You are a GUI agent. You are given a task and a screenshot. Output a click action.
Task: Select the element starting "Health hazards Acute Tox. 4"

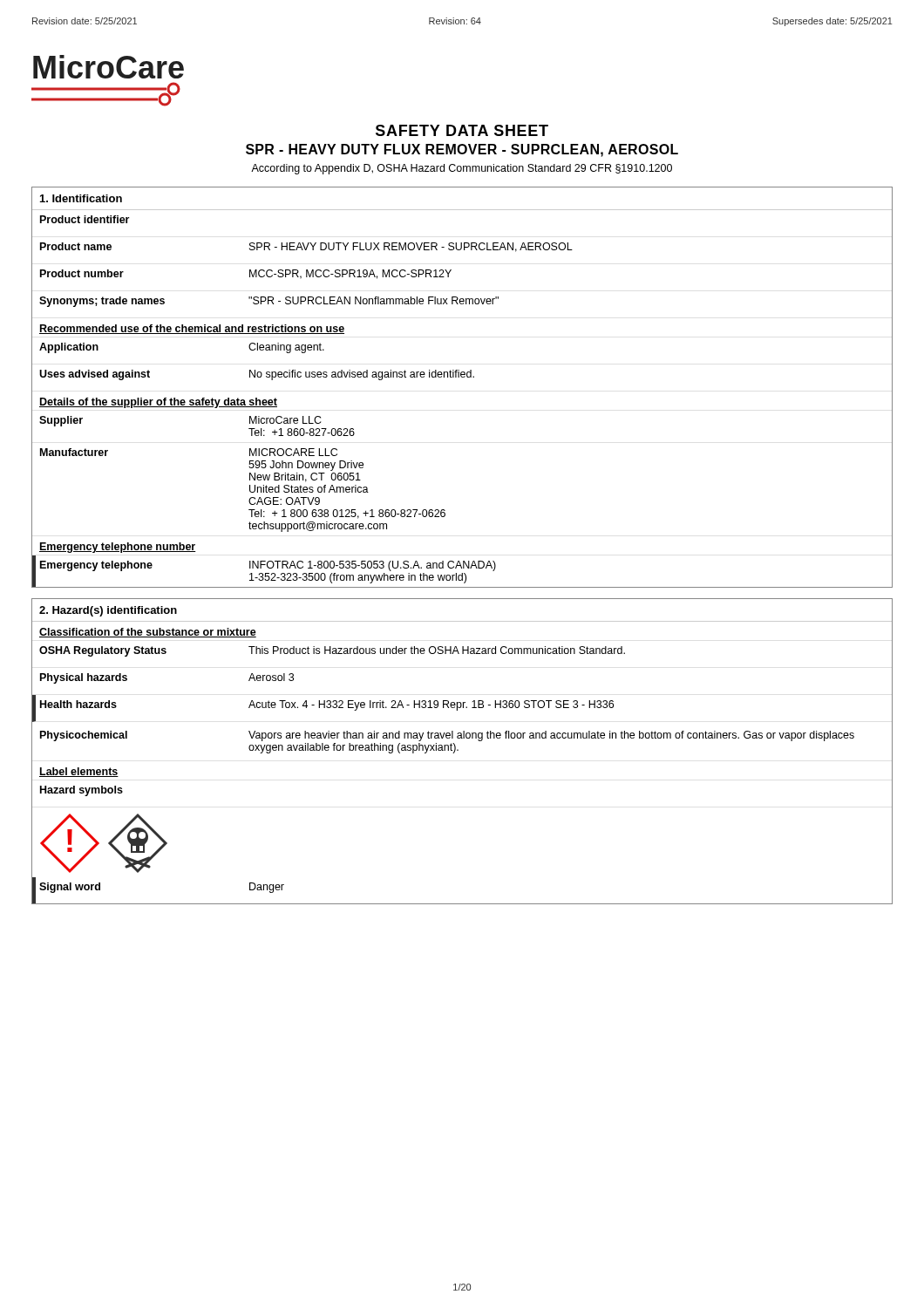[462, 705]
